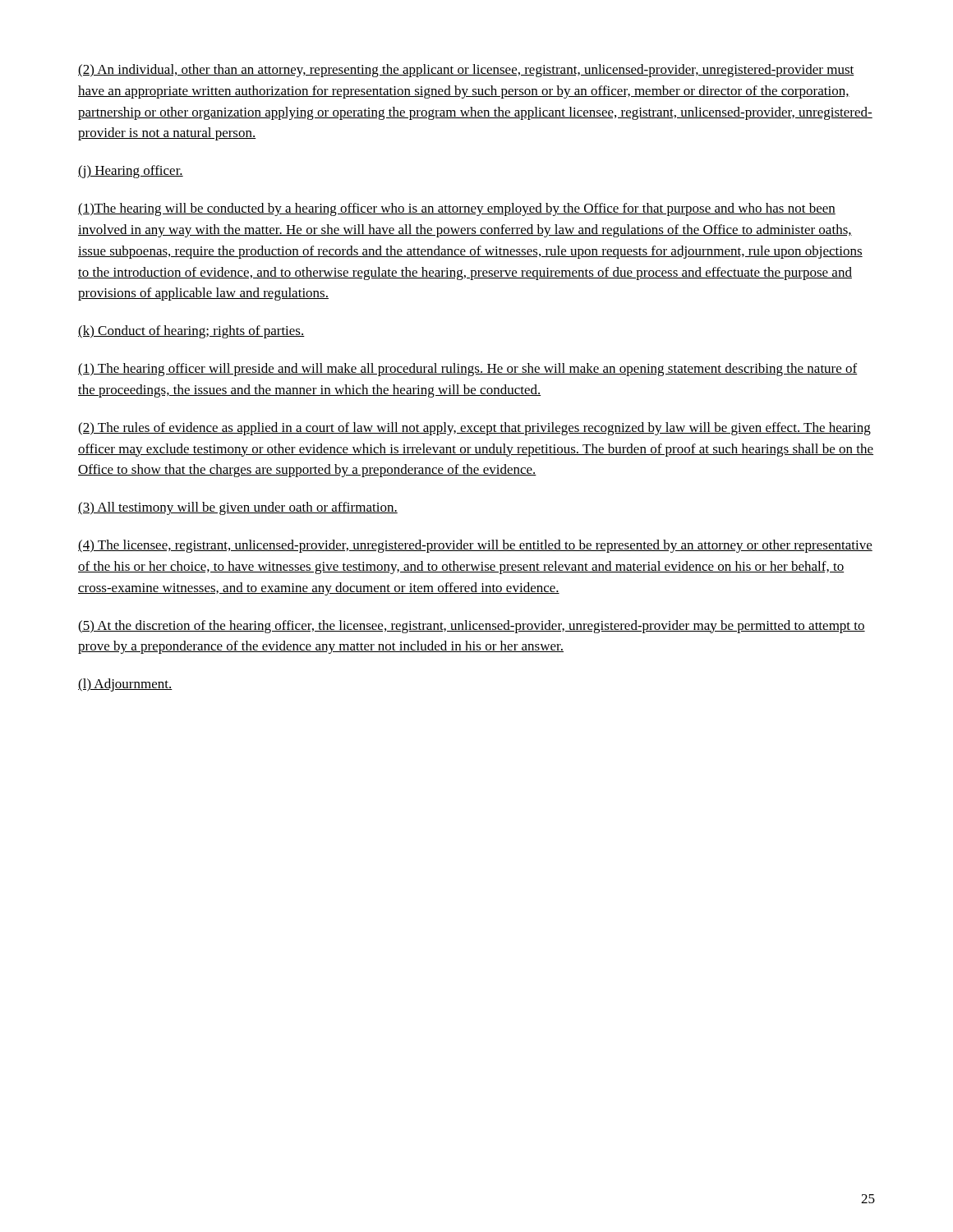953x1232 pixels.
Task: Locate the text block starting "(k) Conduct of hearing; rights of parties."
Action: 191,331
